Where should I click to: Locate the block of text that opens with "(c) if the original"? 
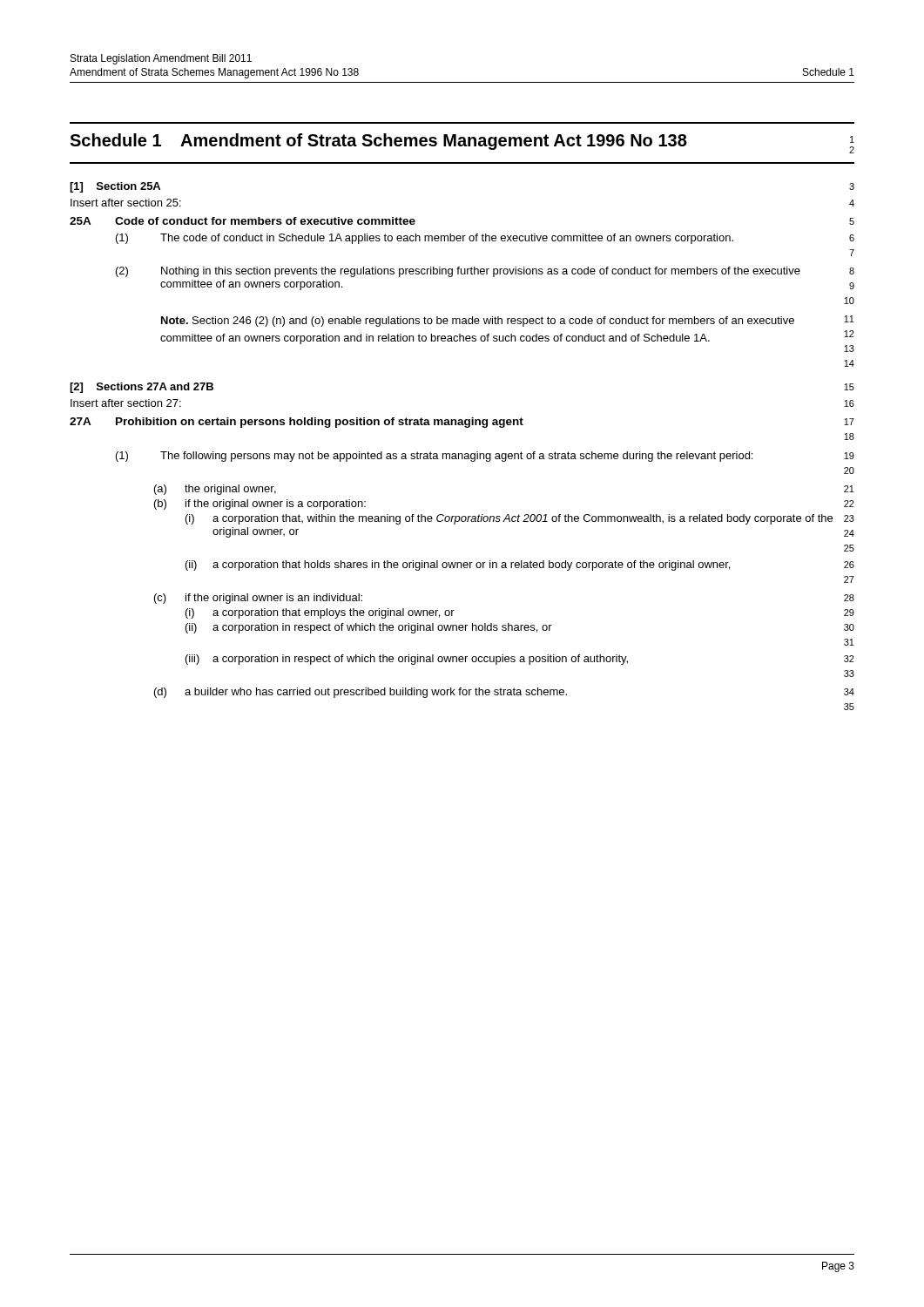276,598
